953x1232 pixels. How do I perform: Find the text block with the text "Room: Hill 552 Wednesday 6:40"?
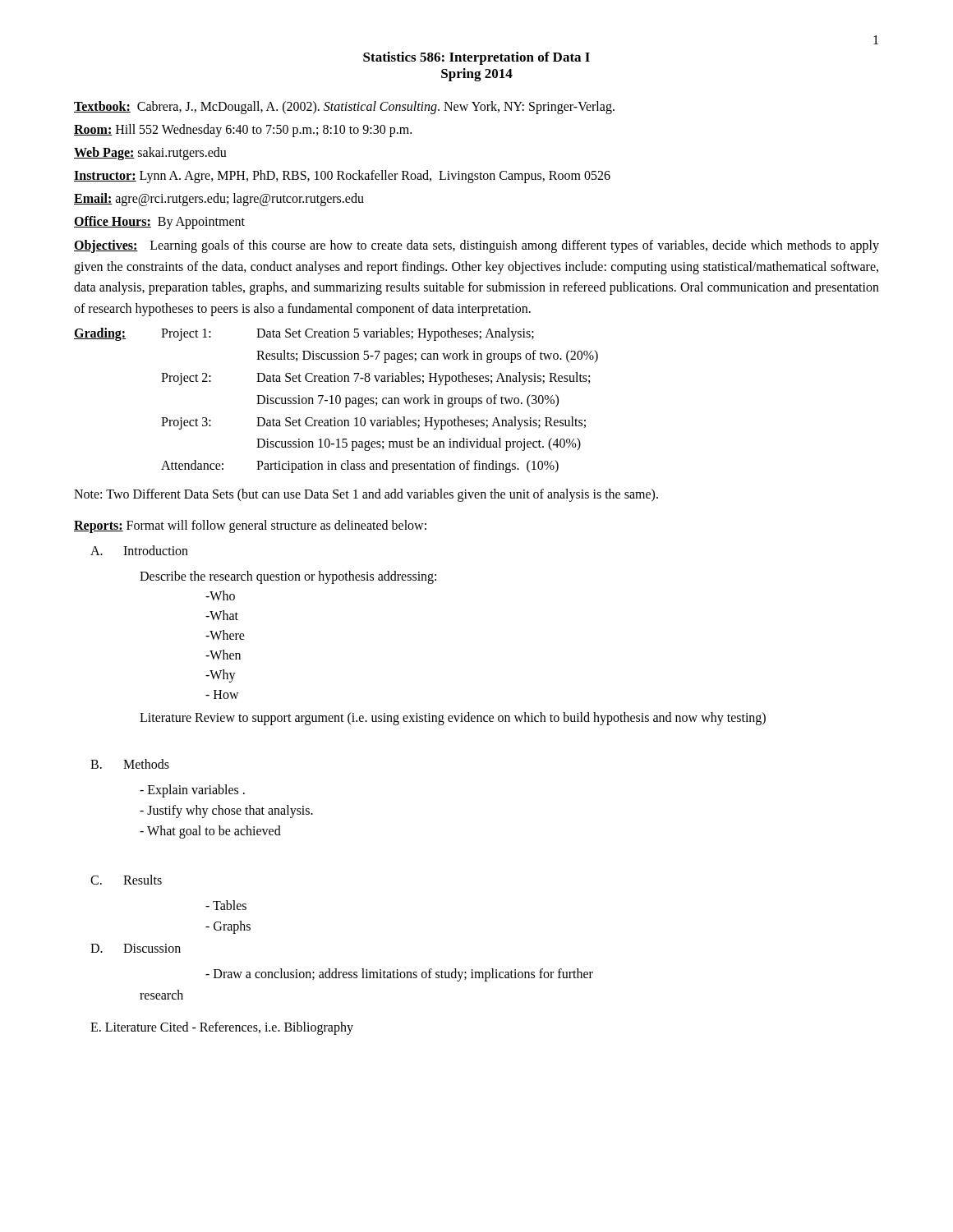243,129
